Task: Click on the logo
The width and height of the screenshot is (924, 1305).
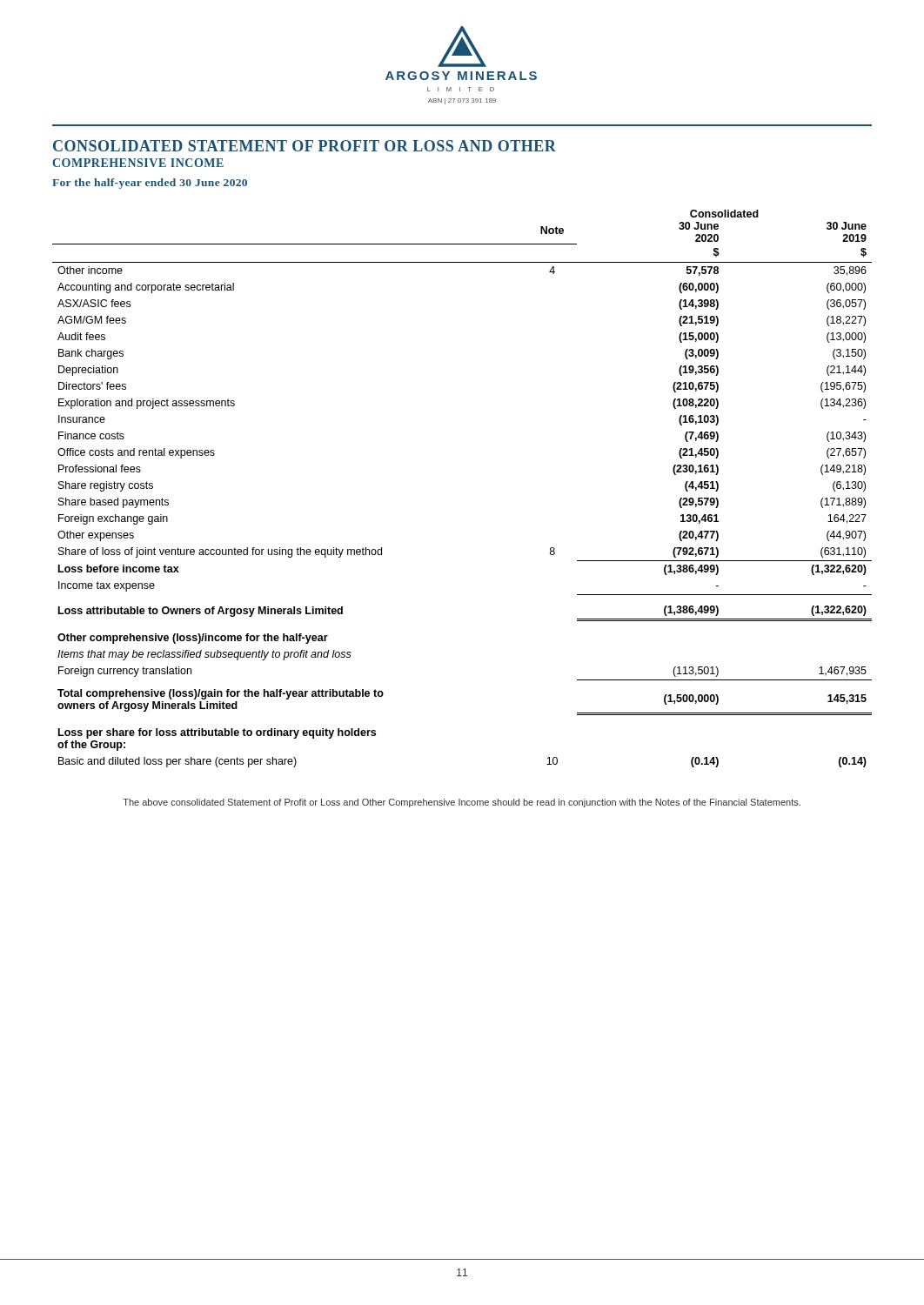Action: 462,60
